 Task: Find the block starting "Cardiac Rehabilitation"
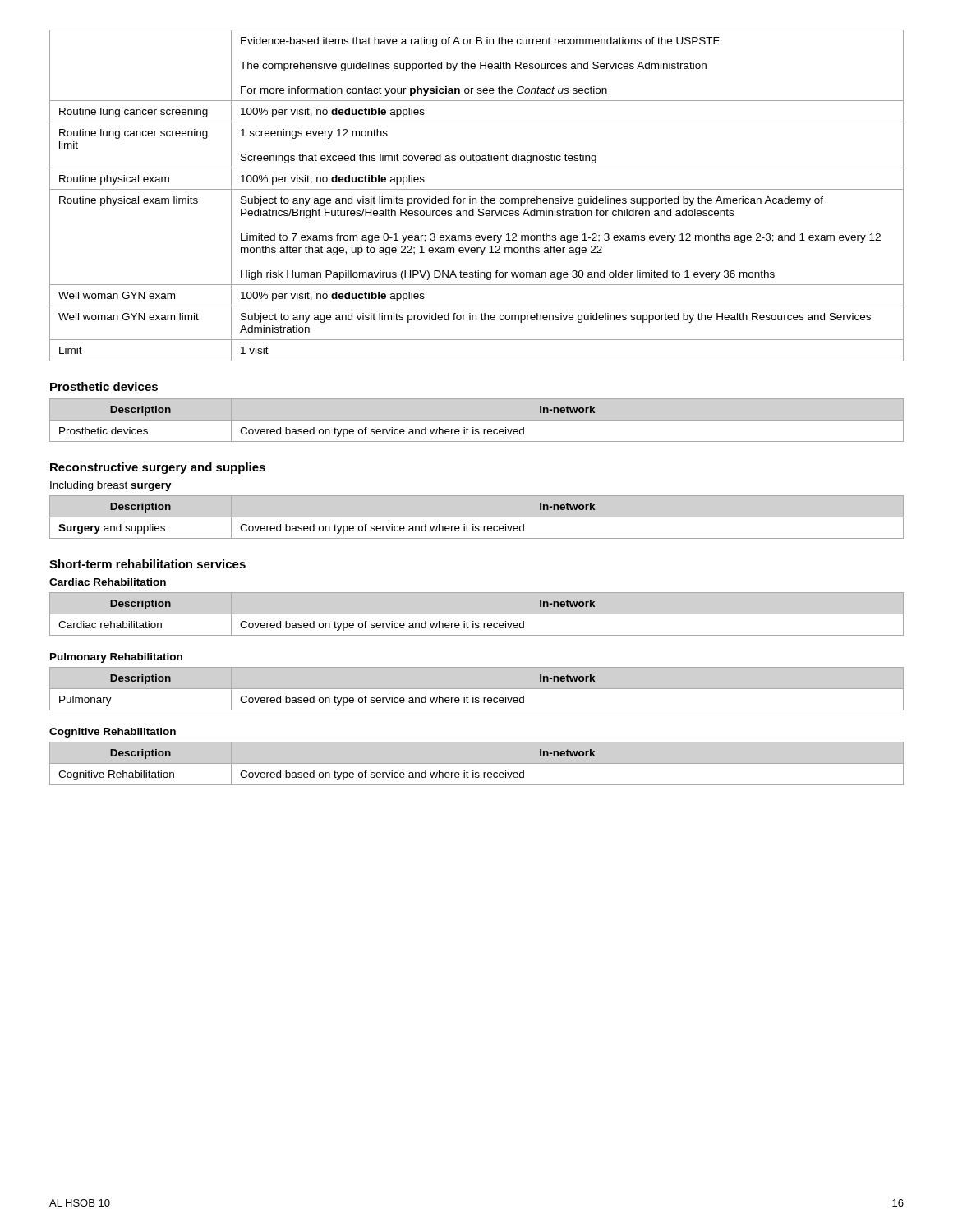coord(108,582)
